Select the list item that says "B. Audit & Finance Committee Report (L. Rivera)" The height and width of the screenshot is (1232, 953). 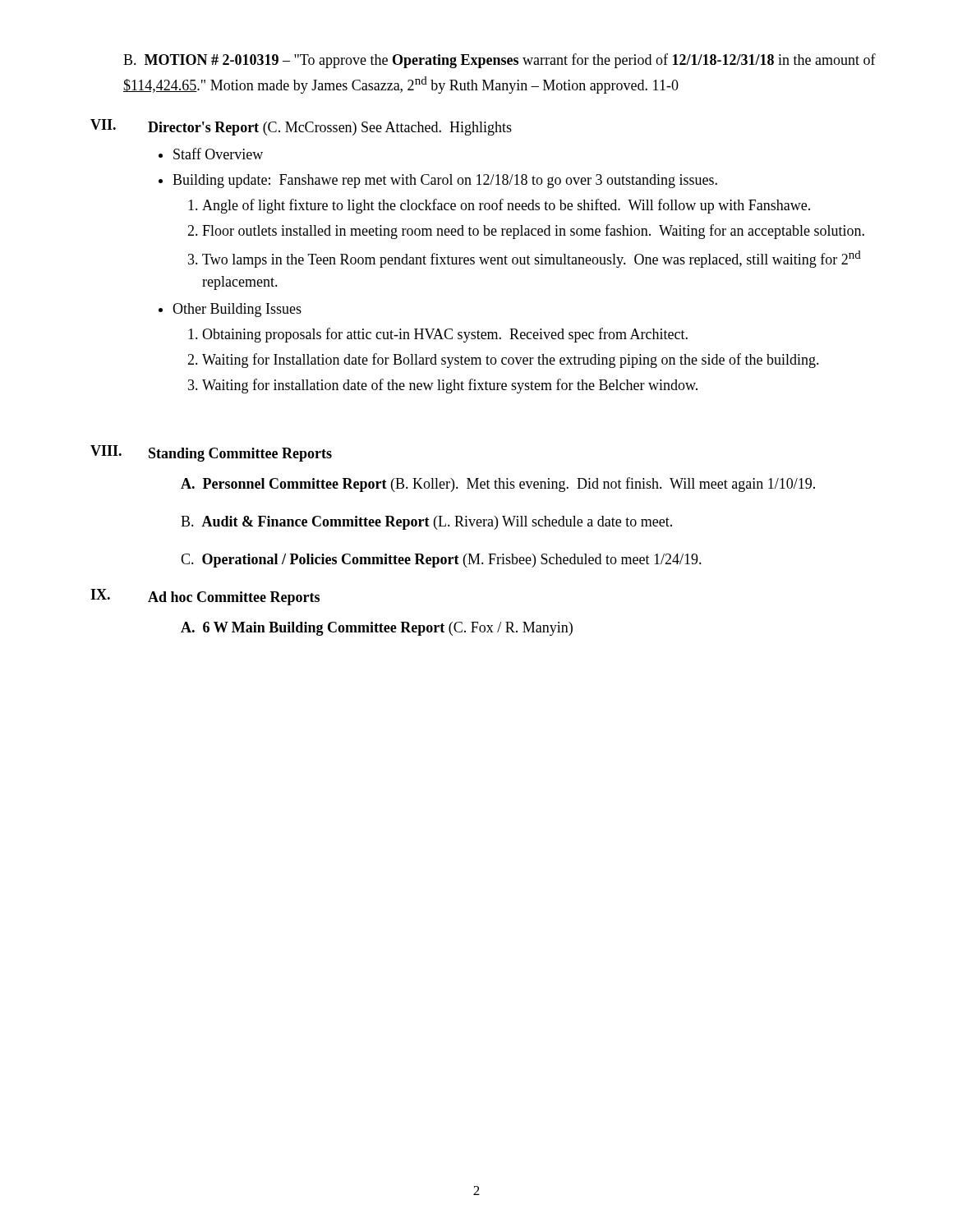(427, 521)
